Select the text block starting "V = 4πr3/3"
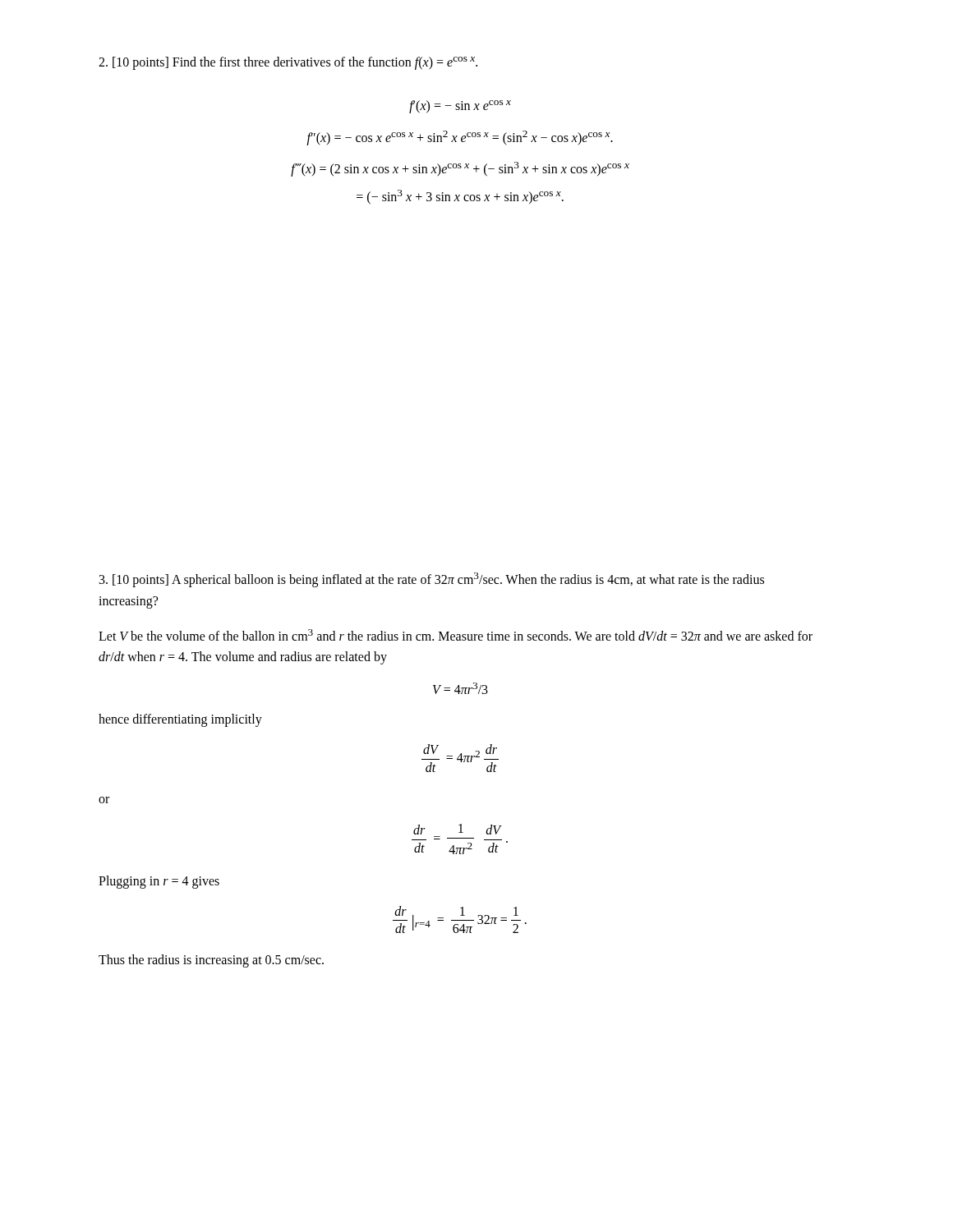 pos(460,688)
